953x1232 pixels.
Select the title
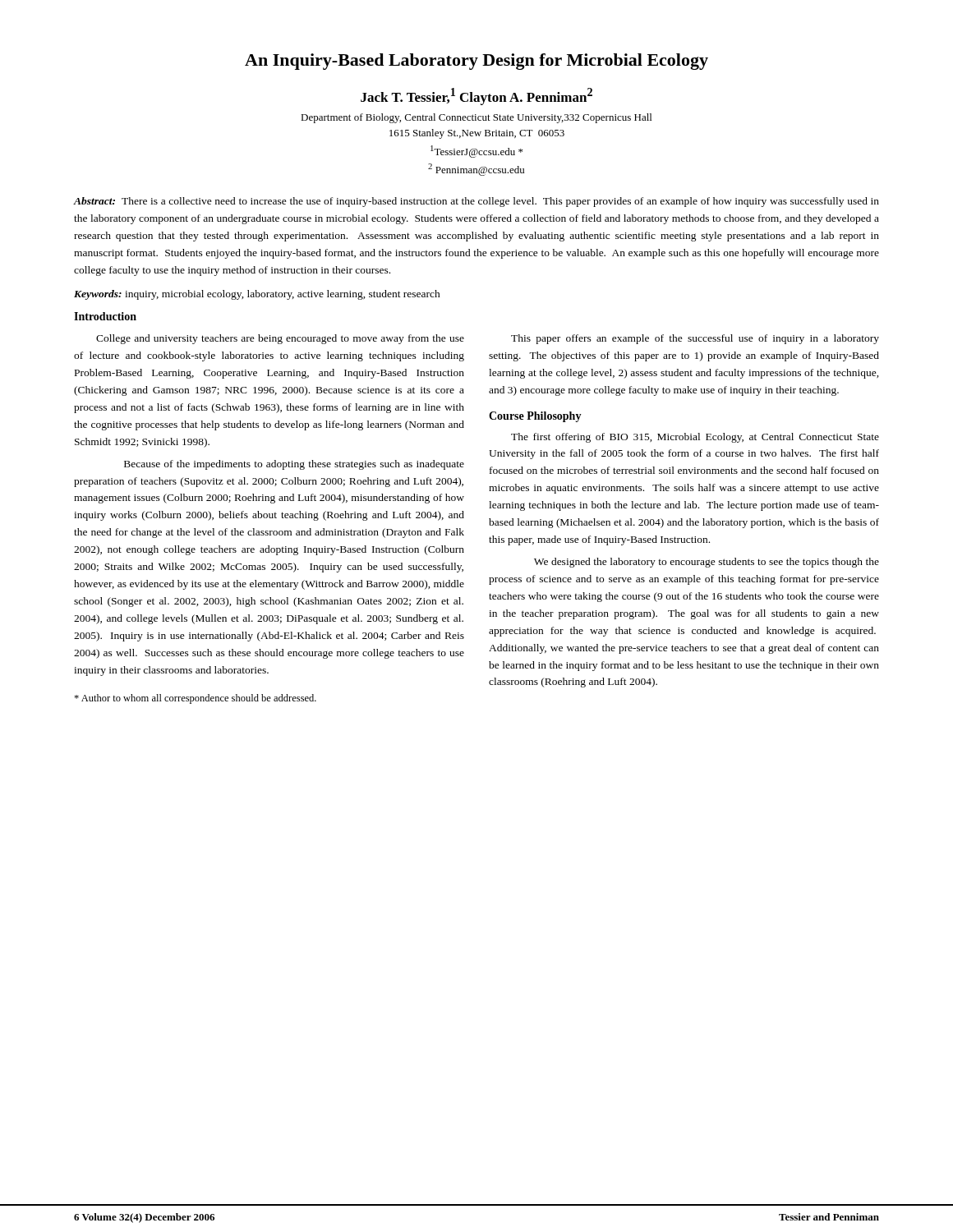tap(476, 60)
